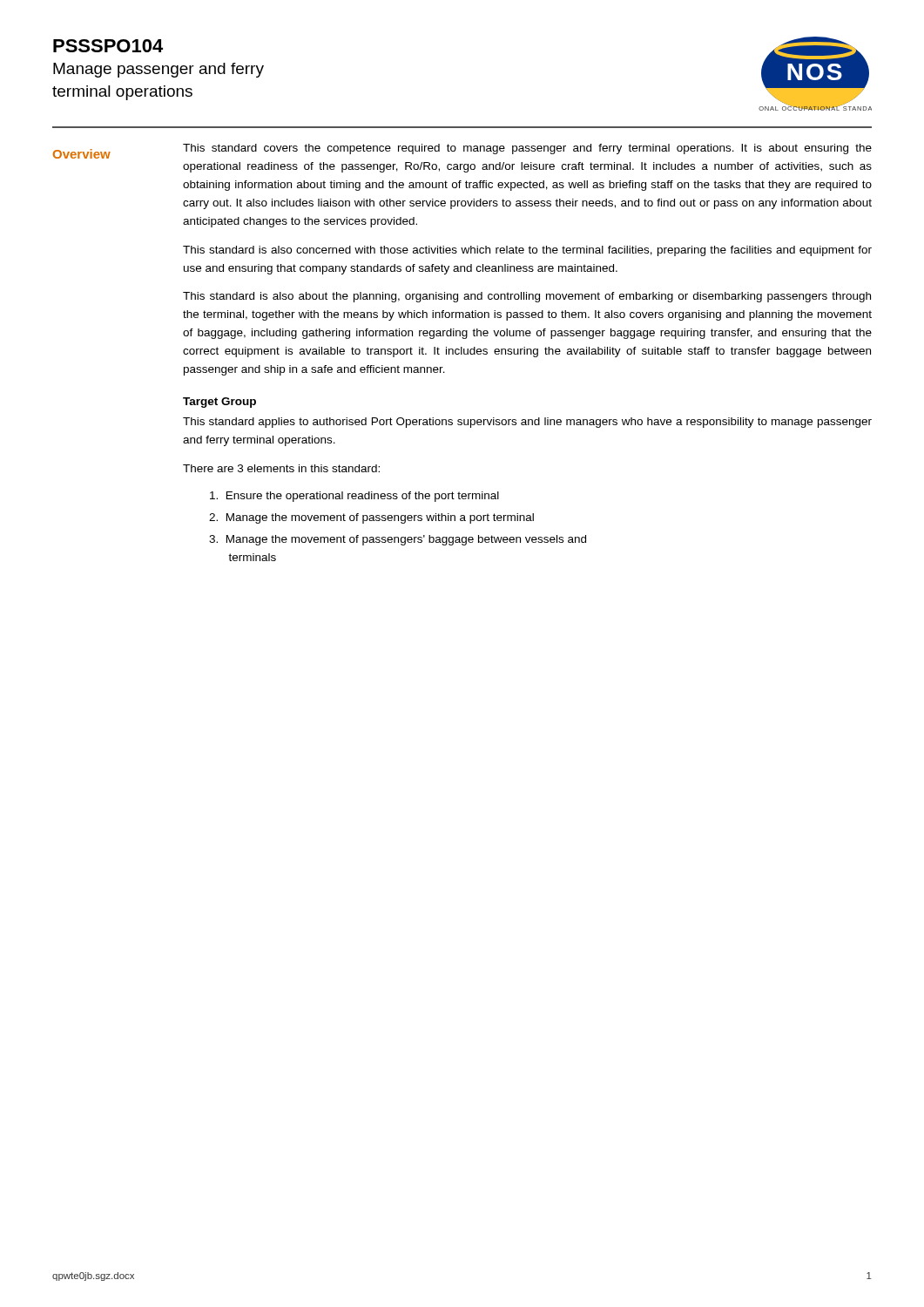Select the title containing "PSSSPO104 Manage passenger and ferryterminal operations"

tap(158, 69)
